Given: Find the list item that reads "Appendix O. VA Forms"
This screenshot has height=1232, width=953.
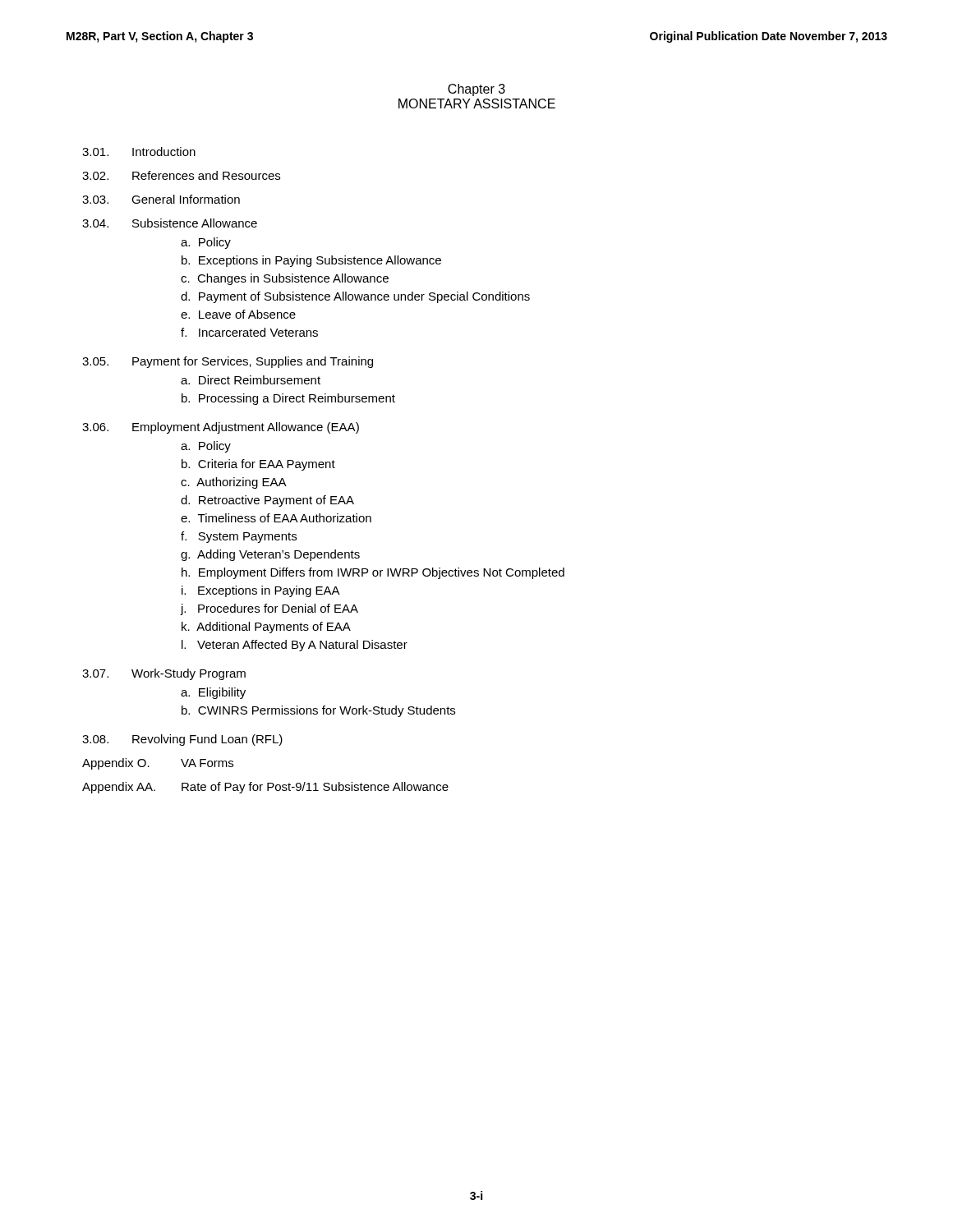Looking at the screenshot, I should (113, 763).
